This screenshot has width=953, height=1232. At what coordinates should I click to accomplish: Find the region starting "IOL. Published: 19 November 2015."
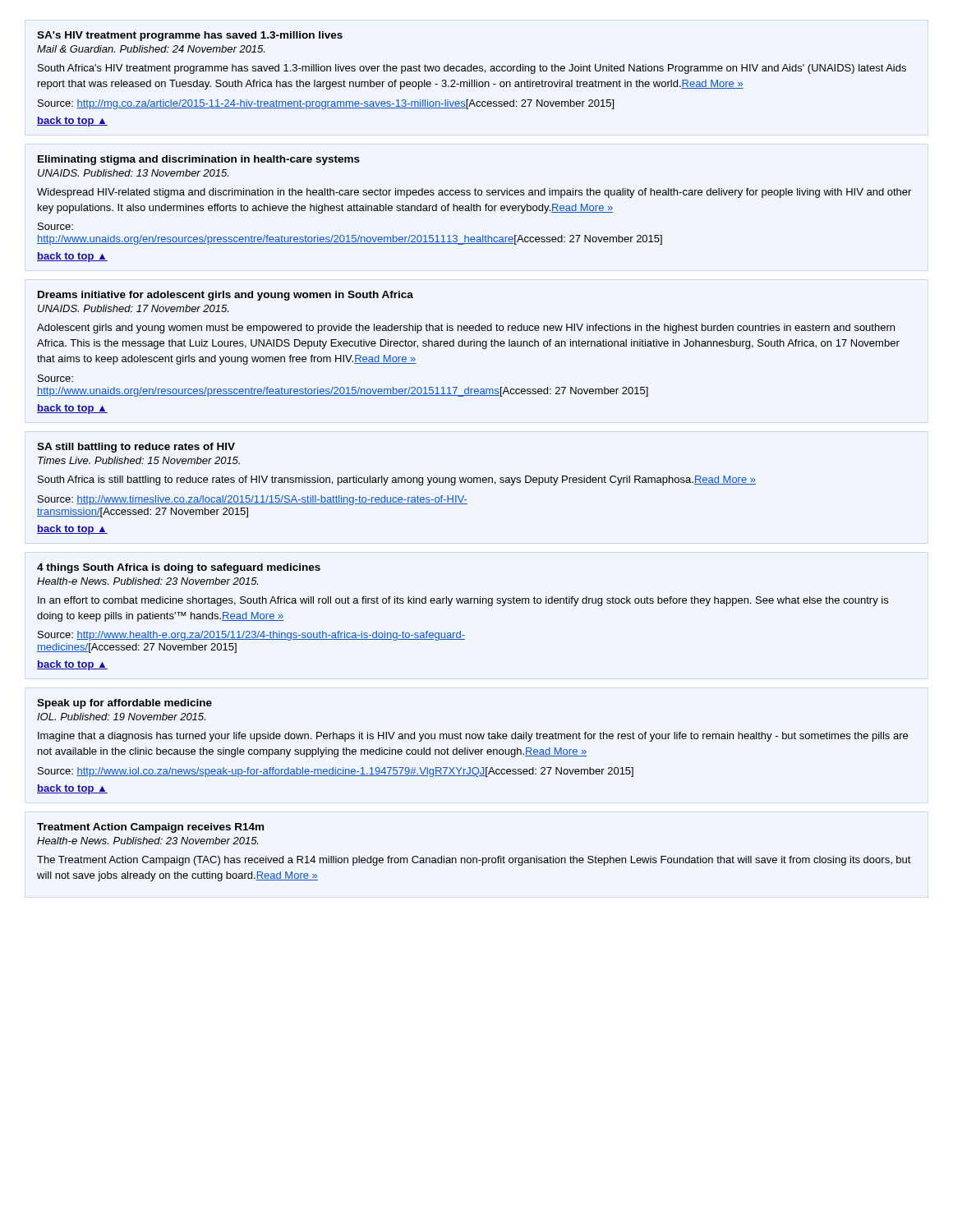click(121, 717)
